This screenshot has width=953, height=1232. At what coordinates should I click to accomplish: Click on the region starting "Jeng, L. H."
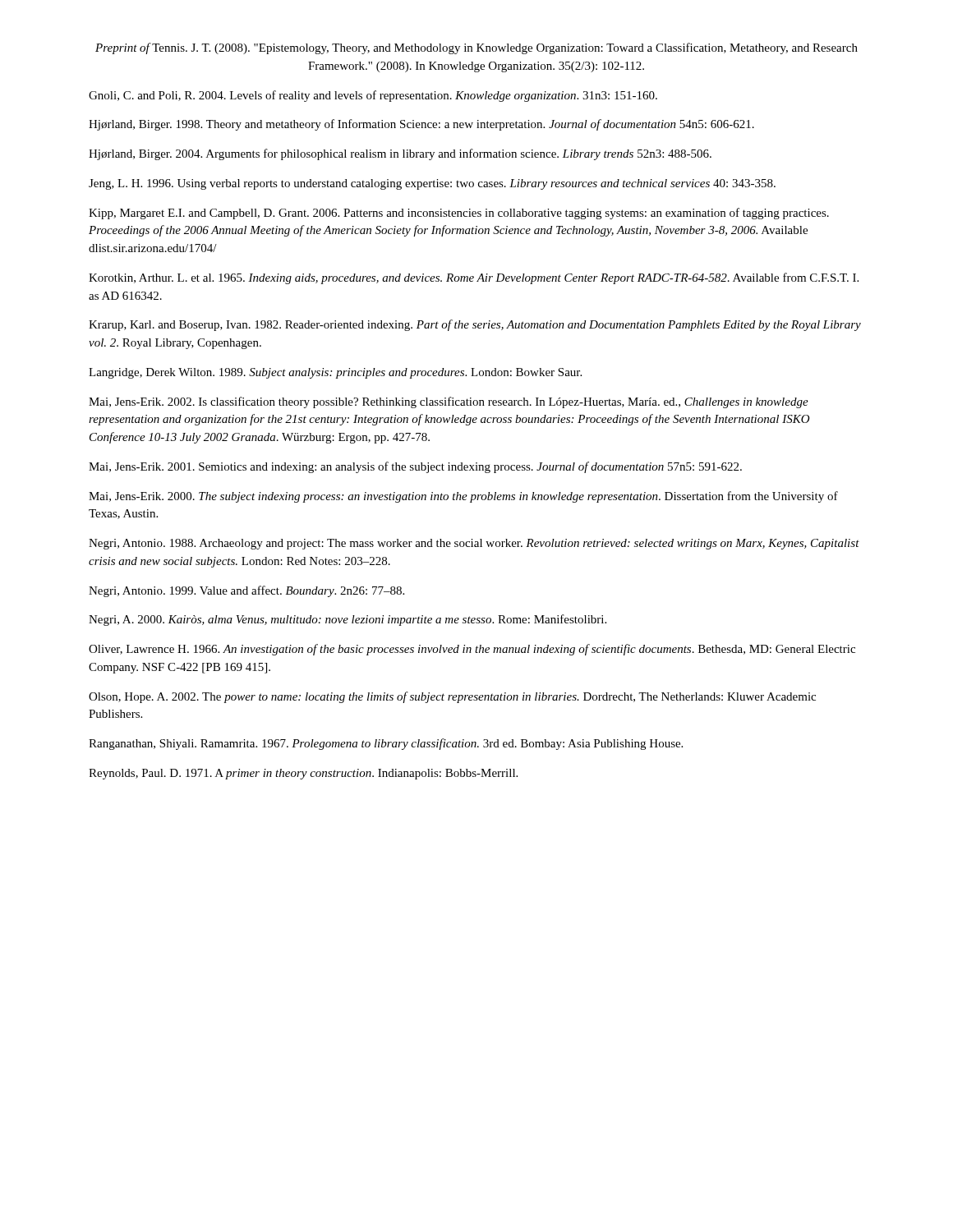click(476, 184)
